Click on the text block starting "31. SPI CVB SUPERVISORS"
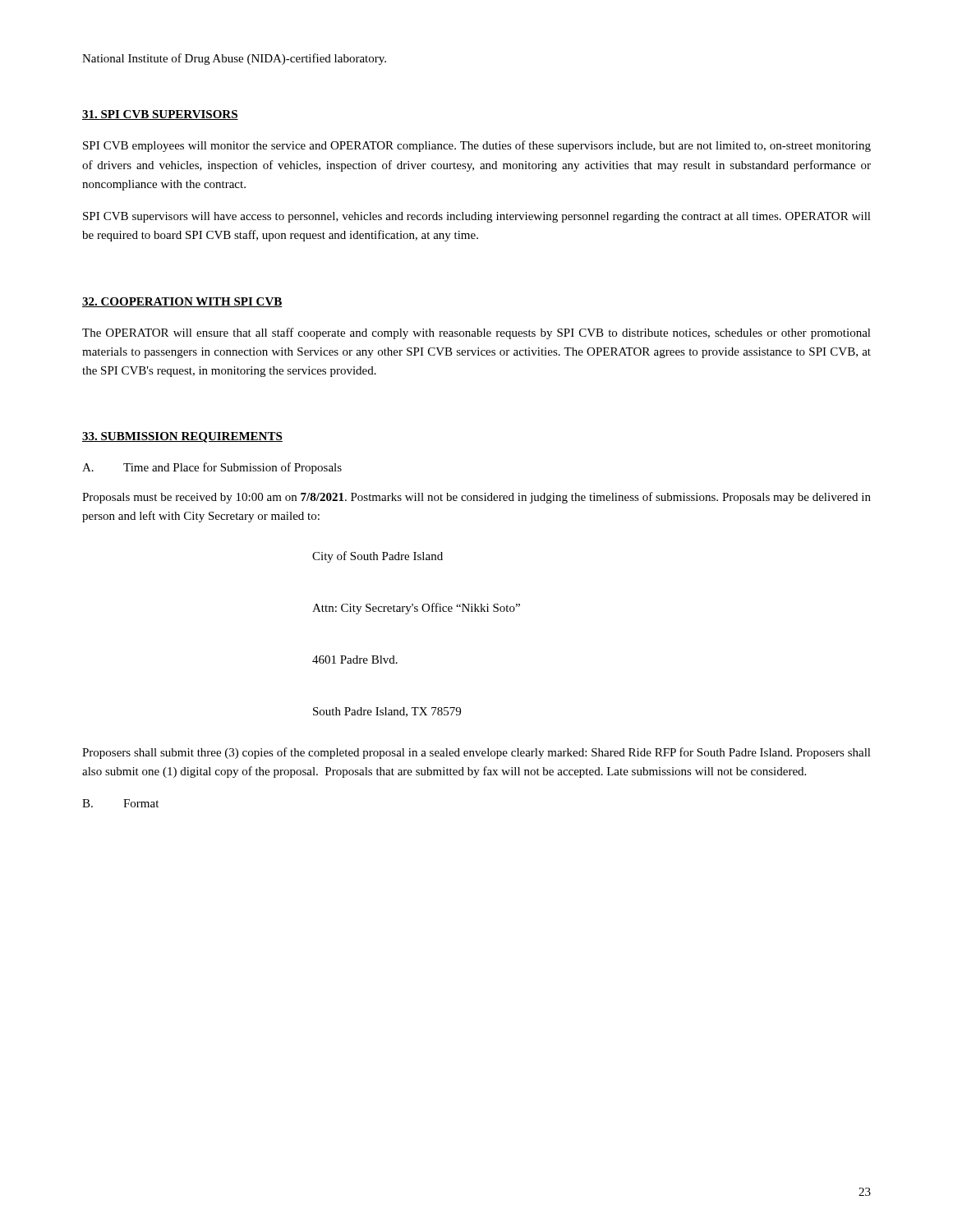953x1232 pixels. coord(160,114)
